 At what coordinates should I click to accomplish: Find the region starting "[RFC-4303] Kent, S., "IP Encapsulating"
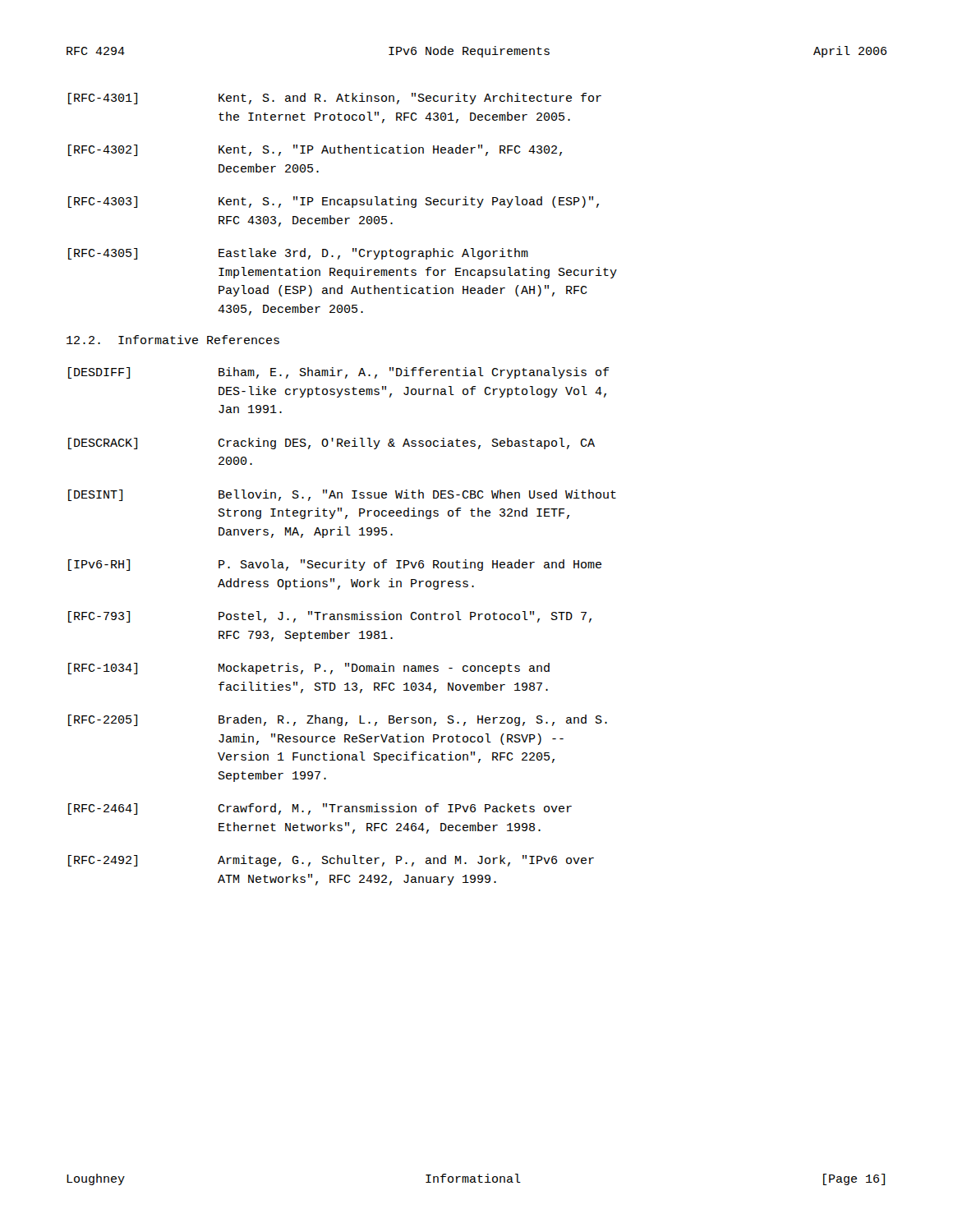[476, 212]
